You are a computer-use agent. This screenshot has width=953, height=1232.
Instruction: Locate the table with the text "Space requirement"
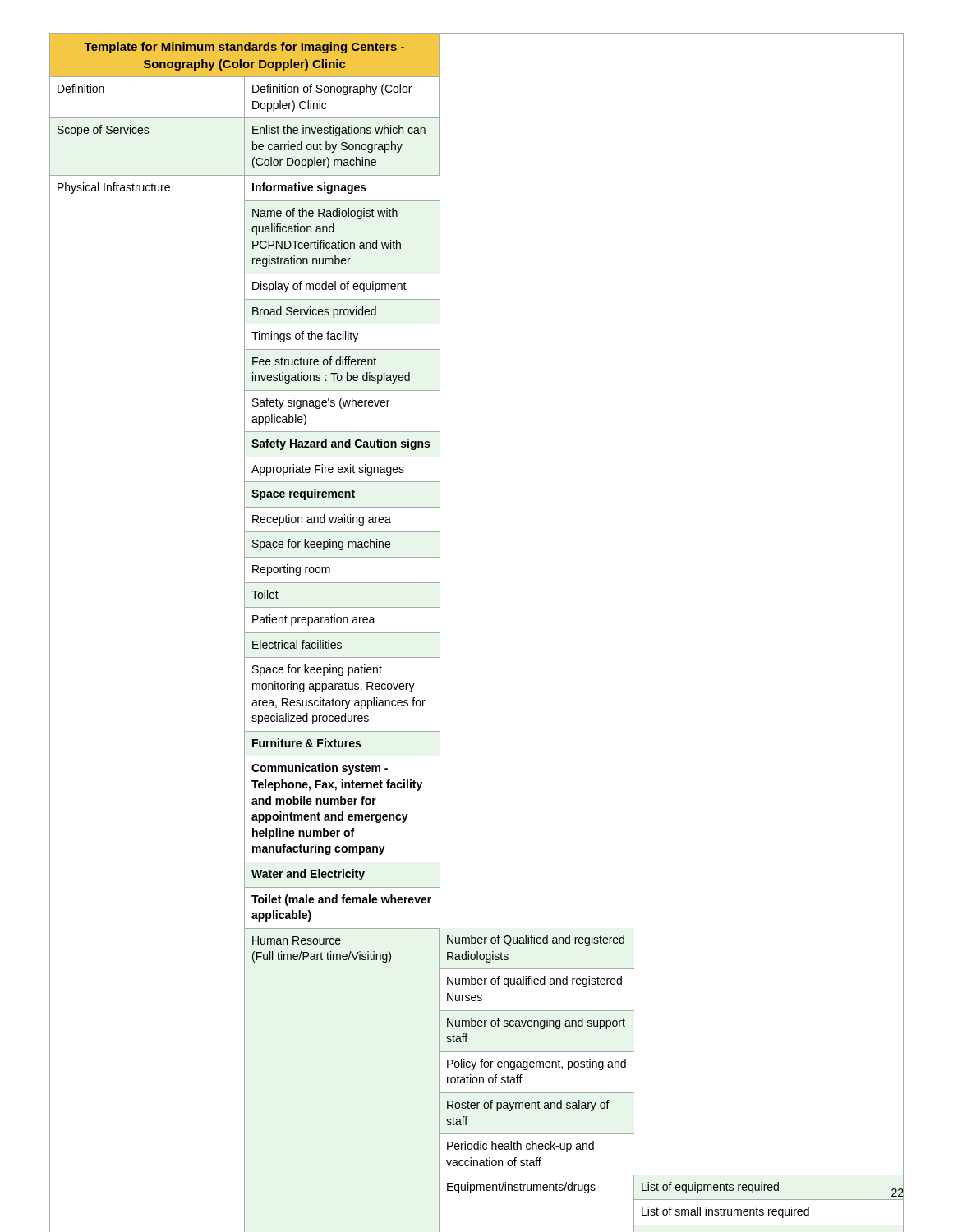(476, 632)
